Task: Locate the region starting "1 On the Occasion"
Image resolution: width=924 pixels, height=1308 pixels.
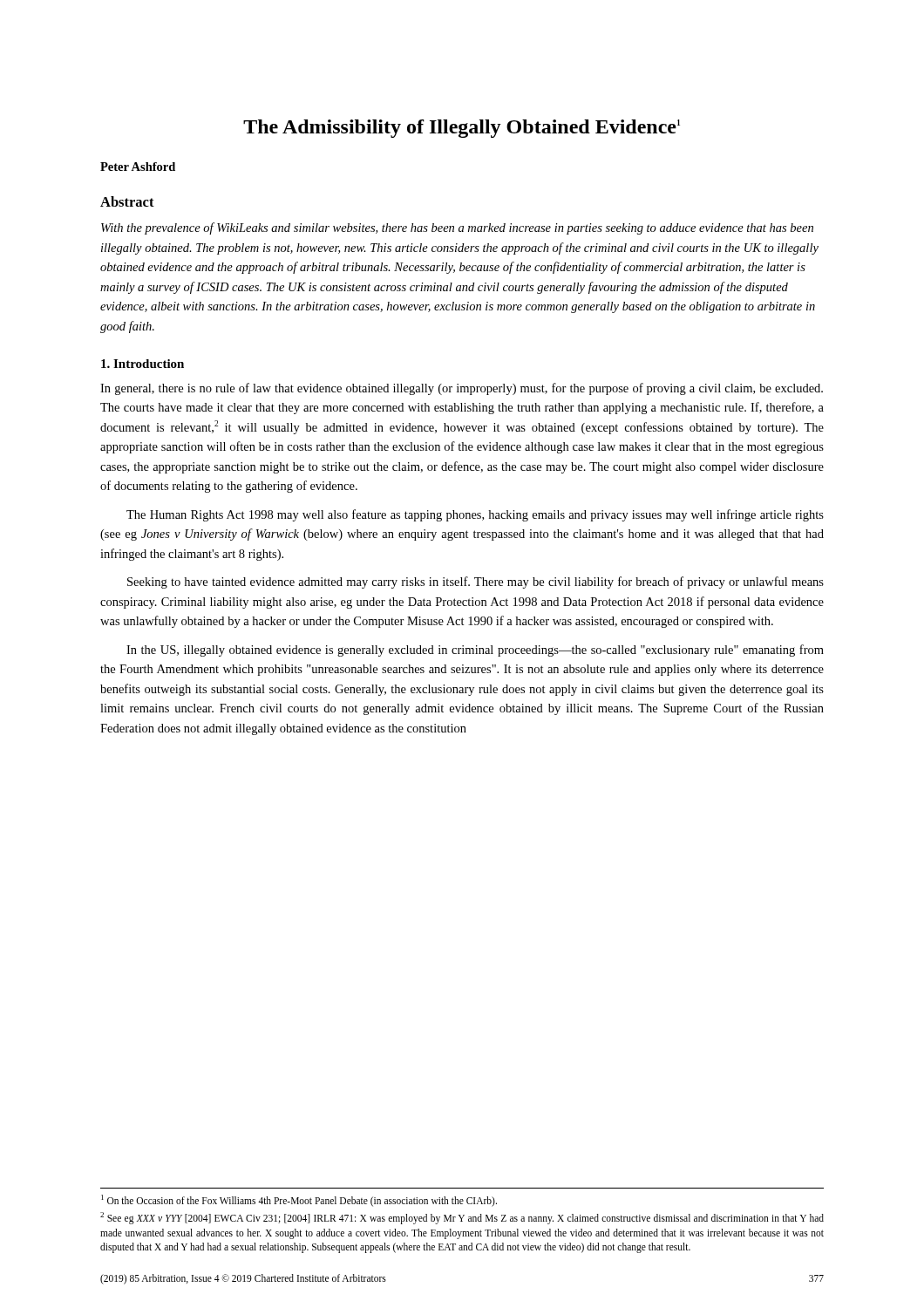Action: point(462,1224)
